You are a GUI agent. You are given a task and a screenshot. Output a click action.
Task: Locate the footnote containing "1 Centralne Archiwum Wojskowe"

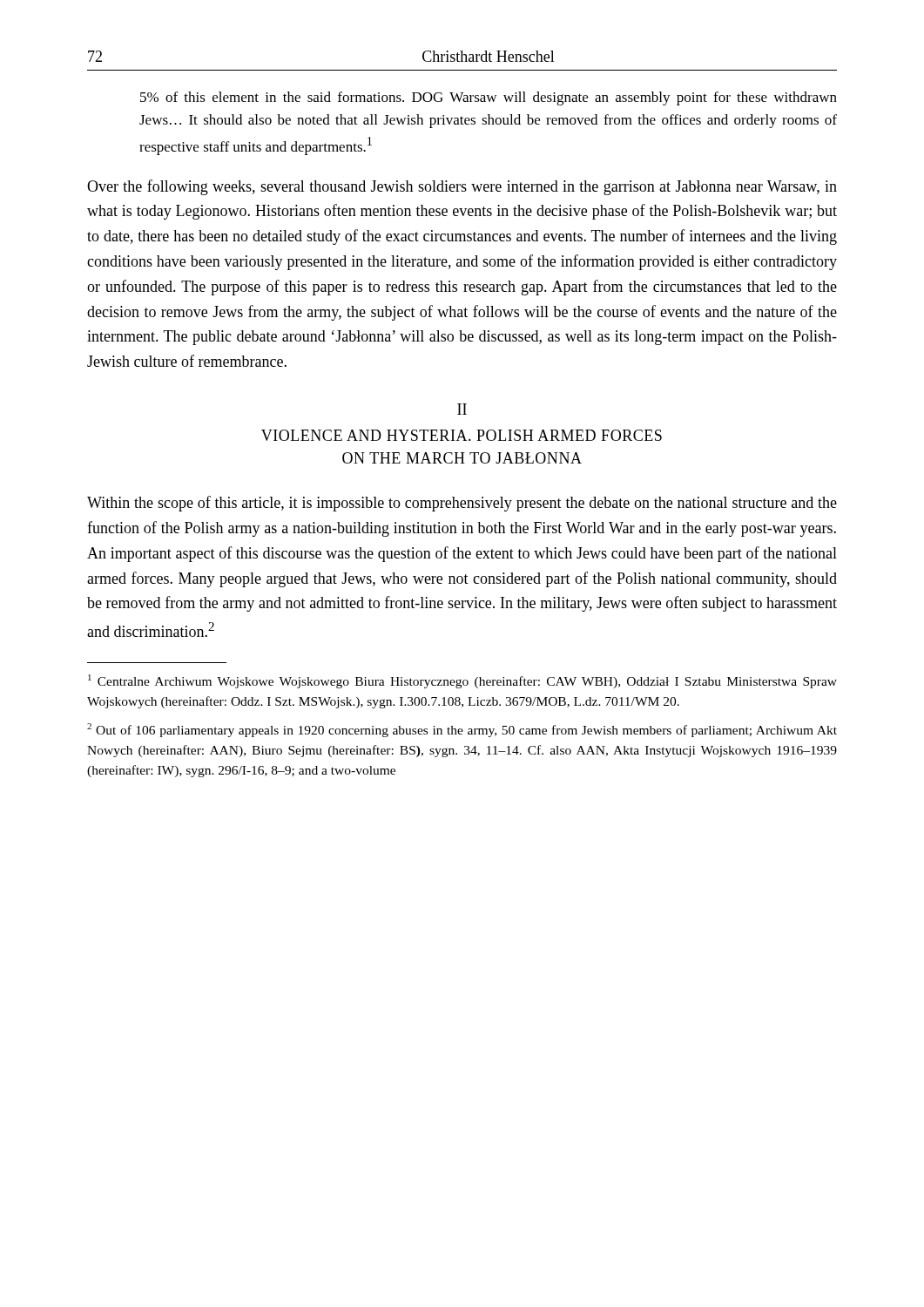[x=462, y=690]
